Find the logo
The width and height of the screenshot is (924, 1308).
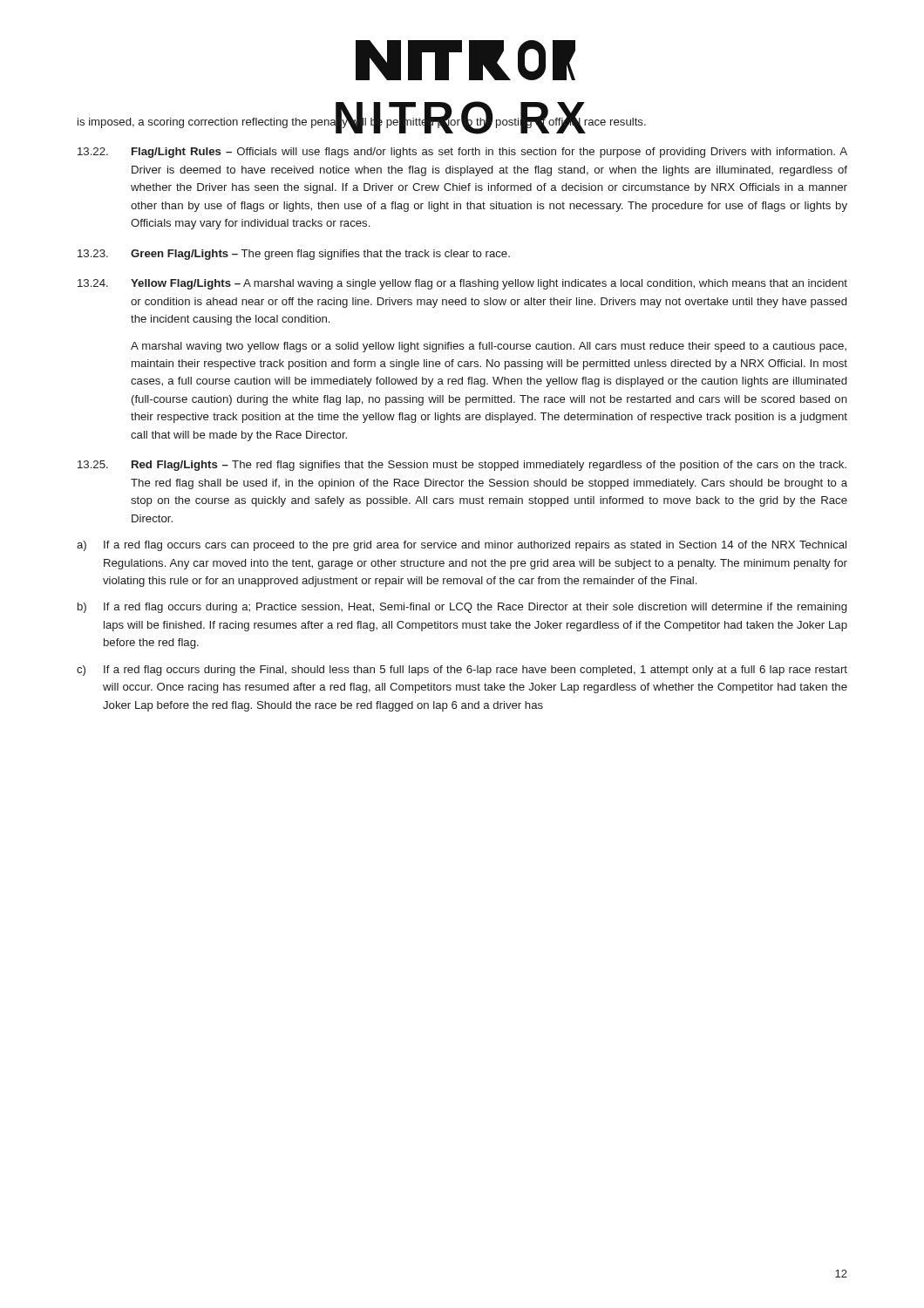462,88
